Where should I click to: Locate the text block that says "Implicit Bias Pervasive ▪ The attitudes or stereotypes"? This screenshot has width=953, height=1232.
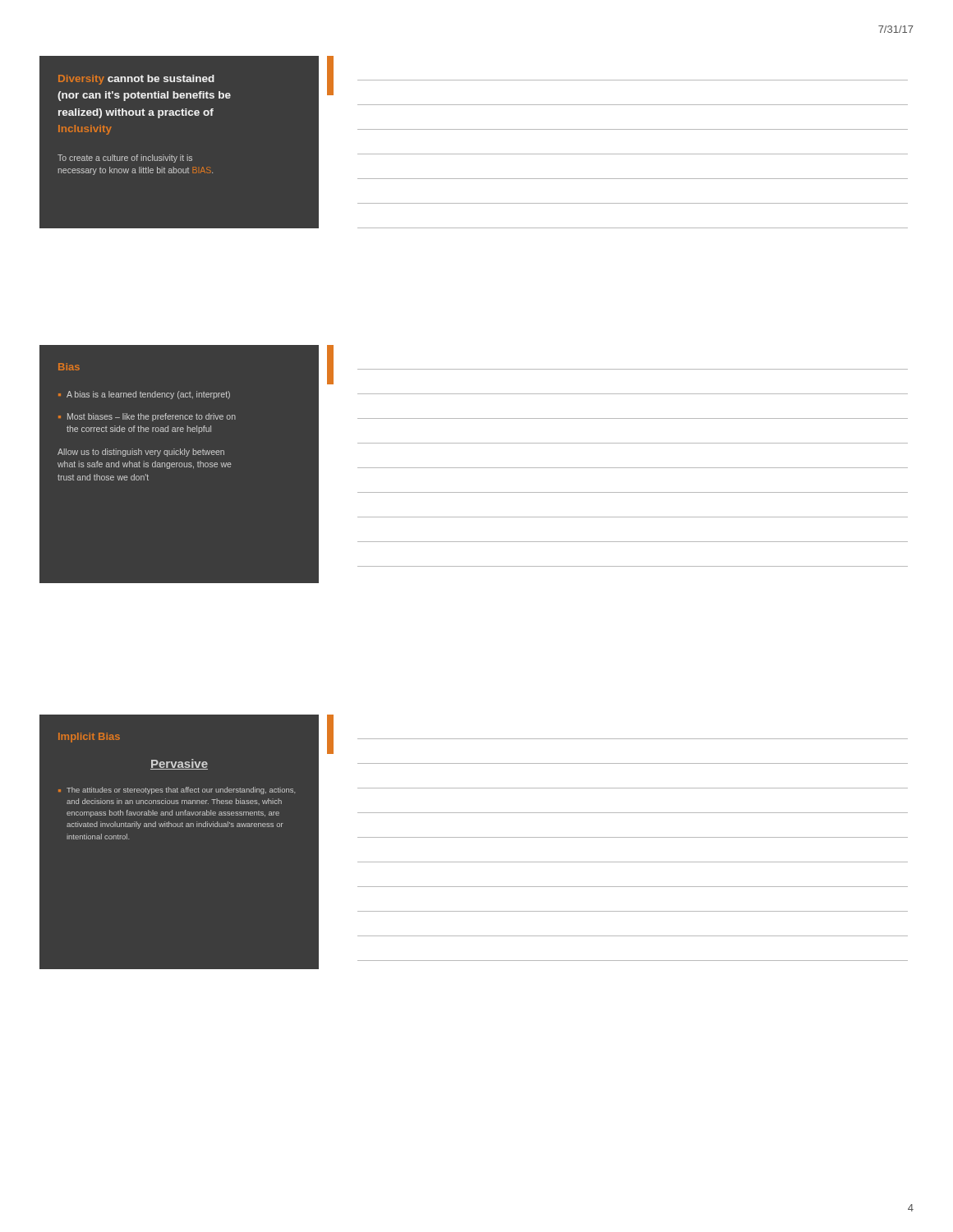(188, 842)
